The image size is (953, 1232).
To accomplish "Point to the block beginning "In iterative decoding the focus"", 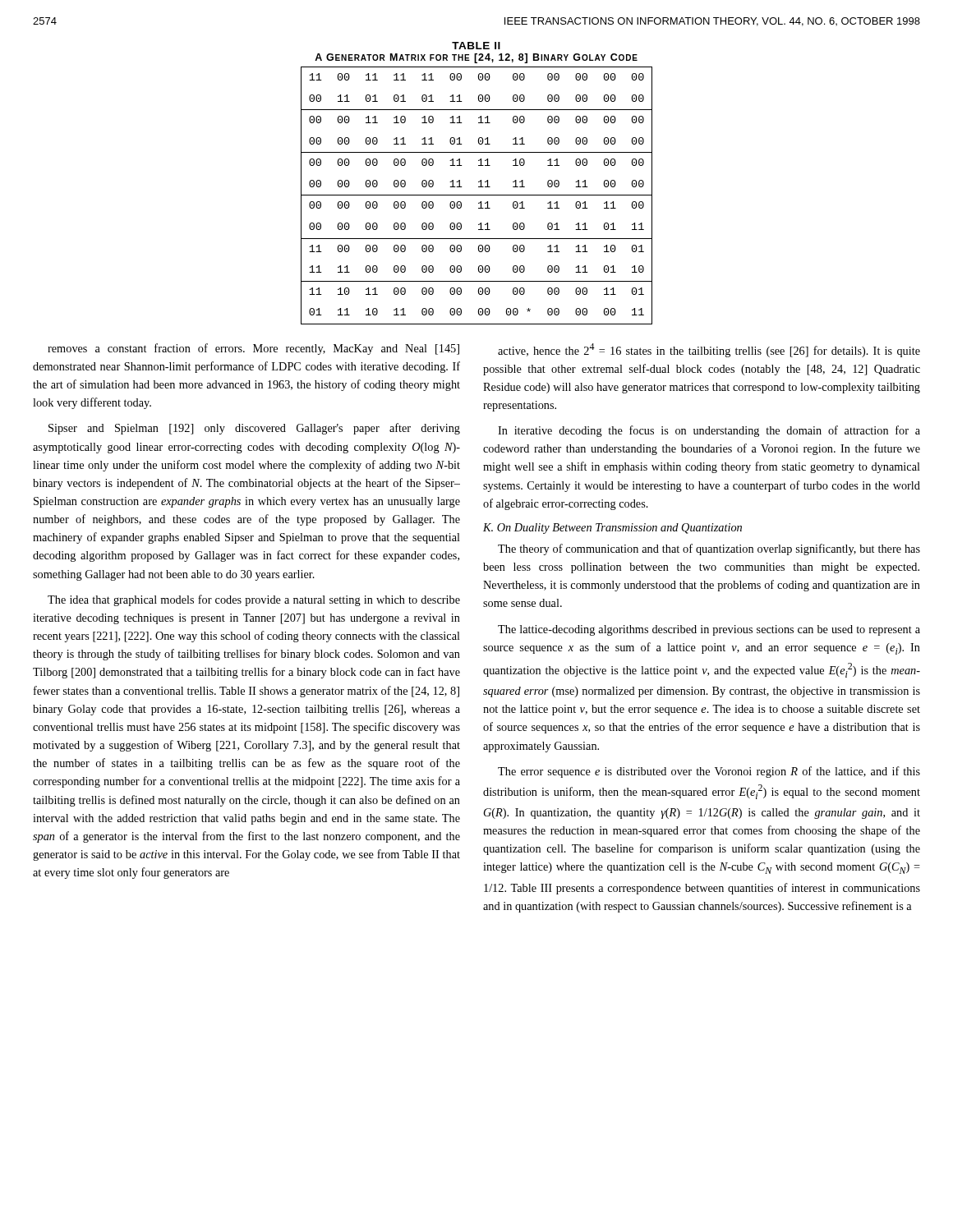I will [x=702, y=467].
